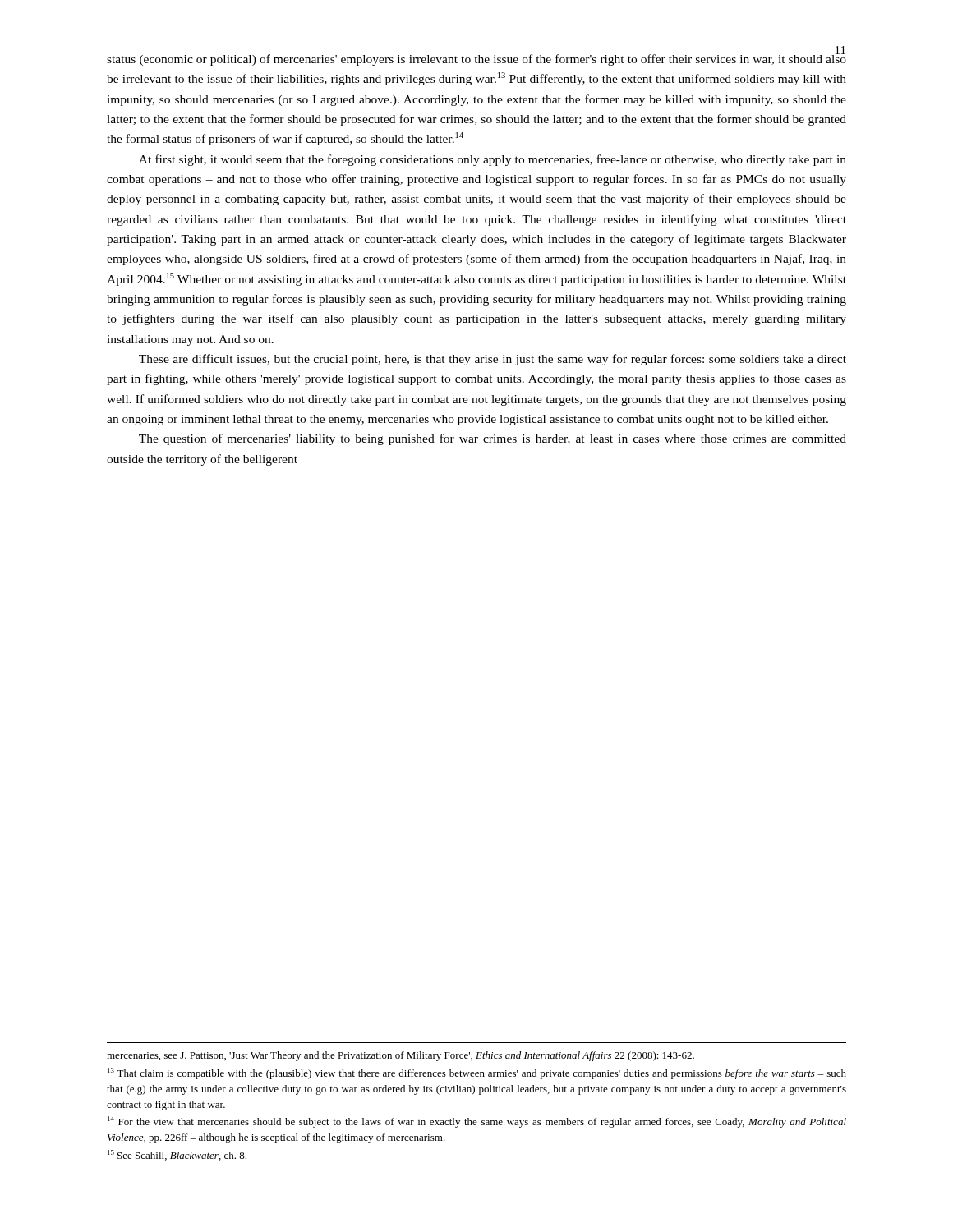Image resolution: width=953 pixels, height=1232 pixels.
Task: Locate the block of text that opens with "status (economic or political)"
Action: 476,99
